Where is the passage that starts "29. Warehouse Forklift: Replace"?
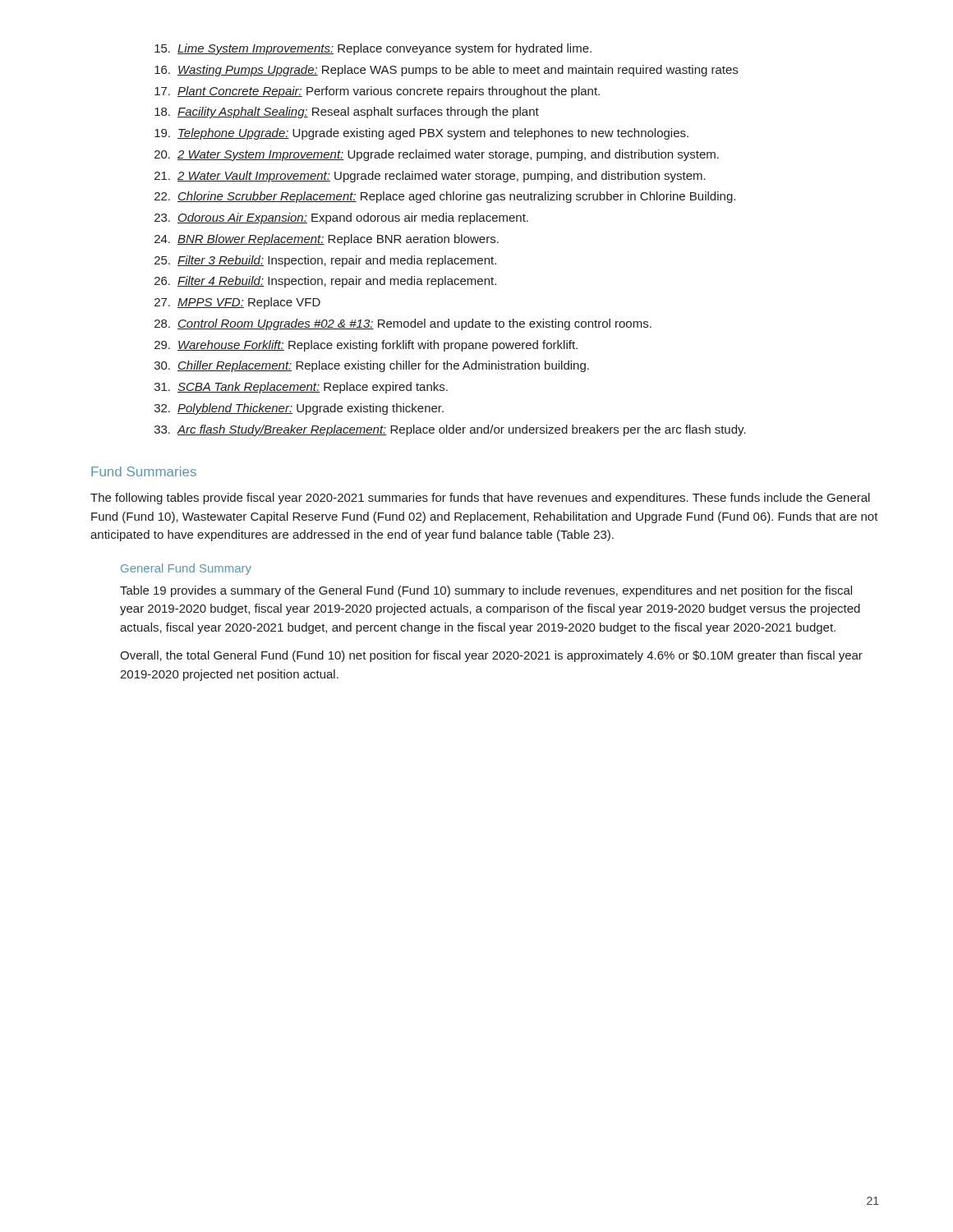Screen dimensions: 1232x953 pos(509,344)
